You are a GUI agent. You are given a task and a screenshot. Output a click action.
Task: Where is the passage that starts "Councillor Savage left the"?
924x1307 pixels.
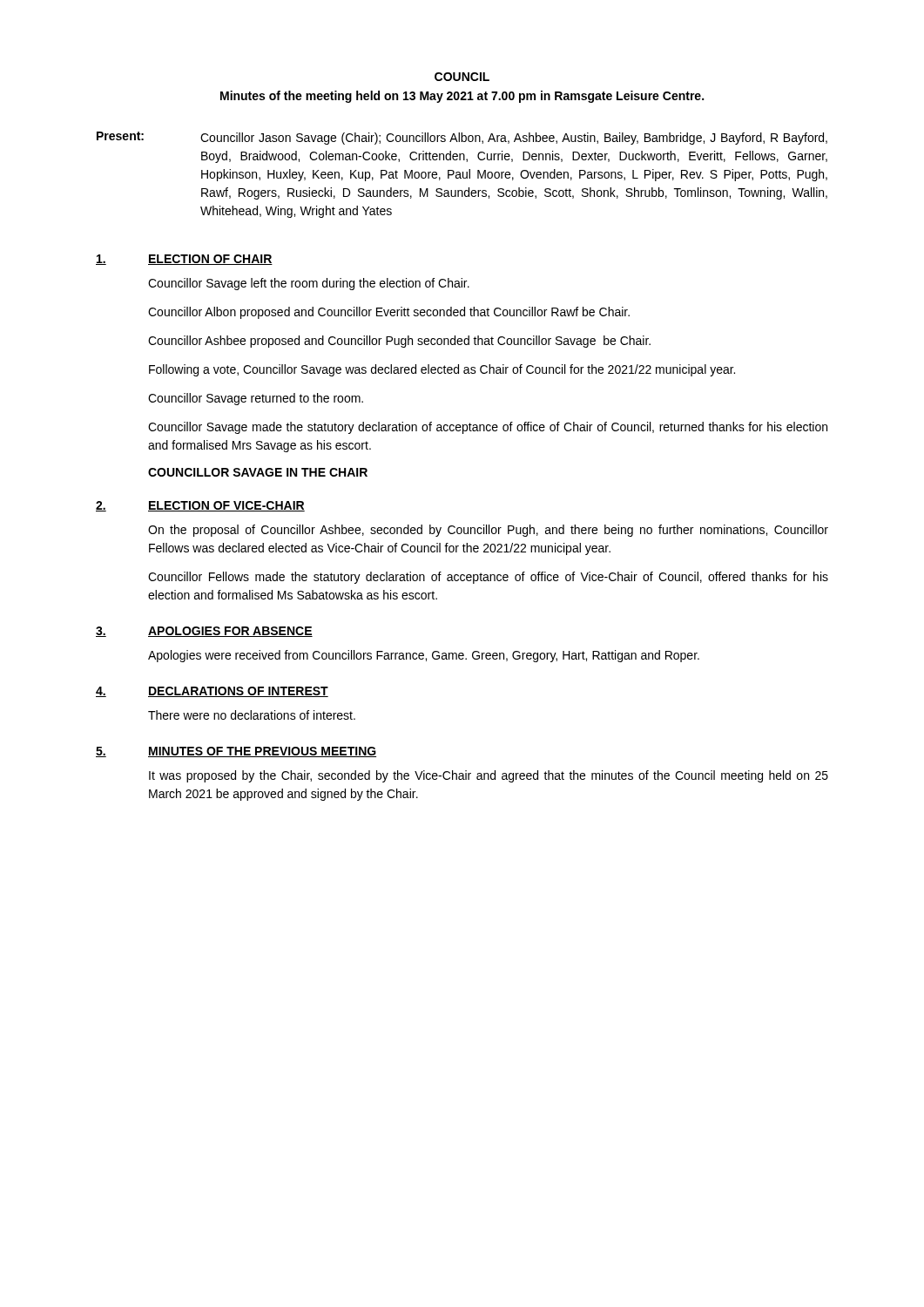[x=309, y=284]
